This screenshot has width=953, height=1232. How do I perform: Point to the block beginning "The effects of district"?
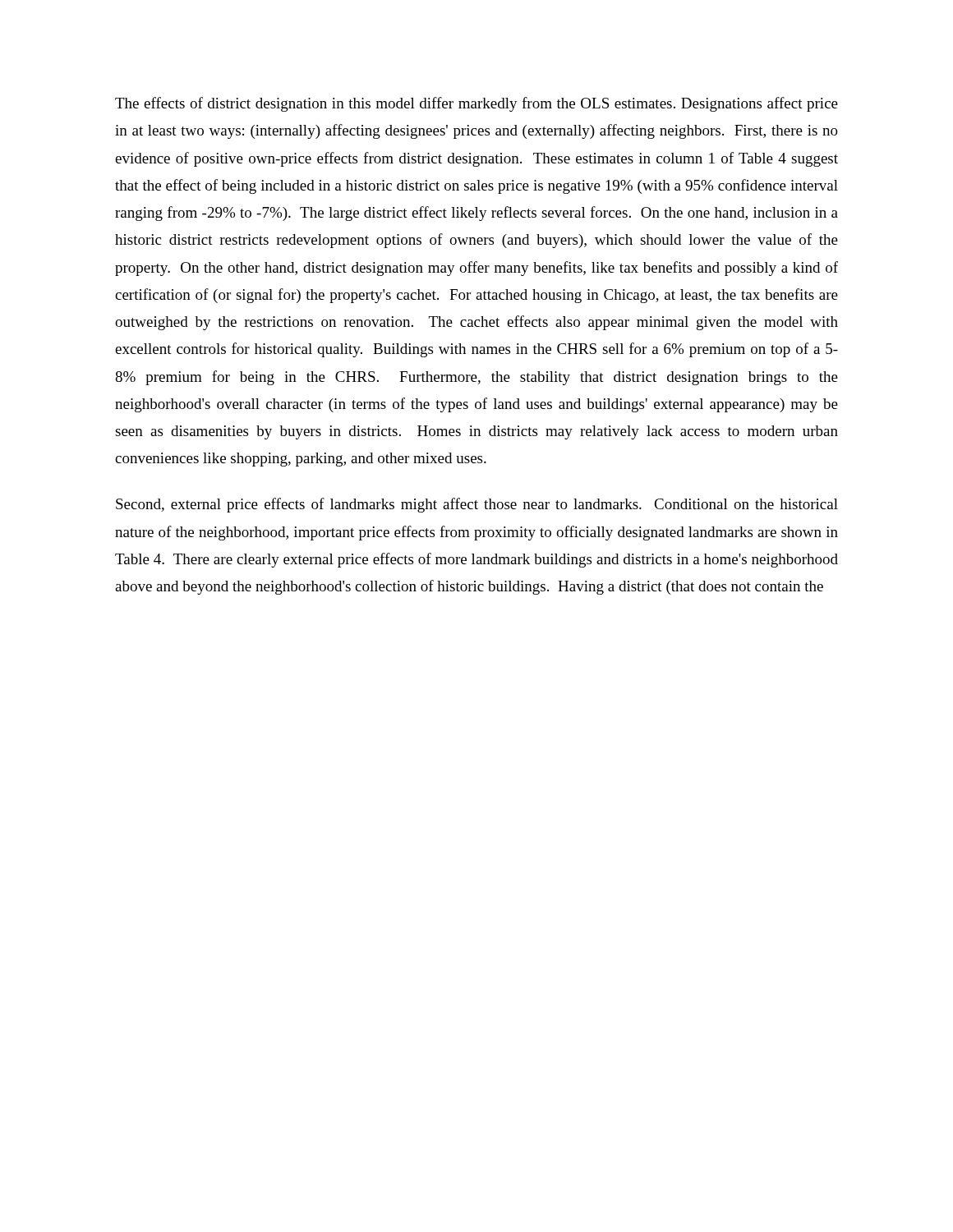(x=476, y=345)
